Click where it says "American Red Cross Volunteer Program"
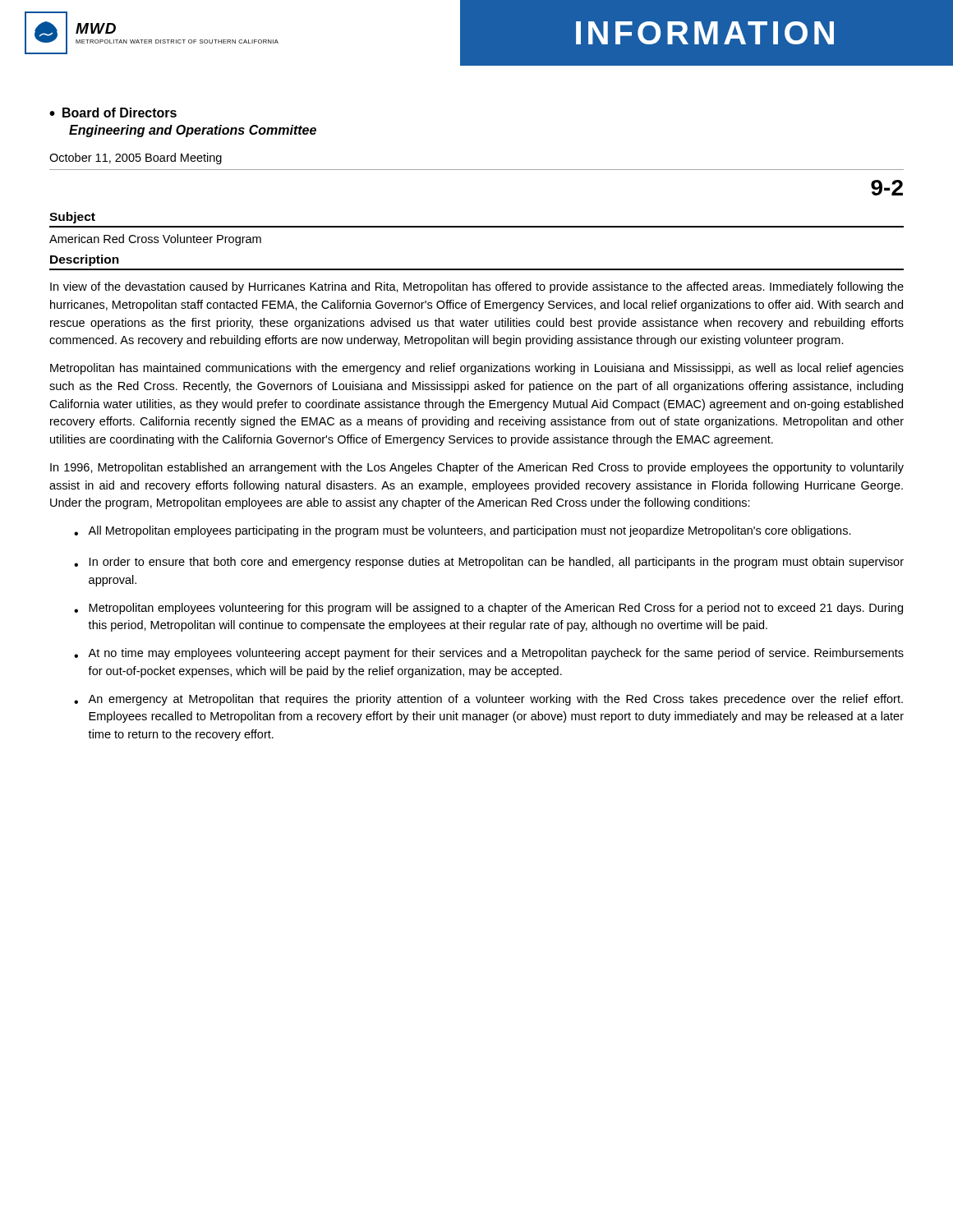Viewport: 953px width, 1232px height. (x=156, y=239)
